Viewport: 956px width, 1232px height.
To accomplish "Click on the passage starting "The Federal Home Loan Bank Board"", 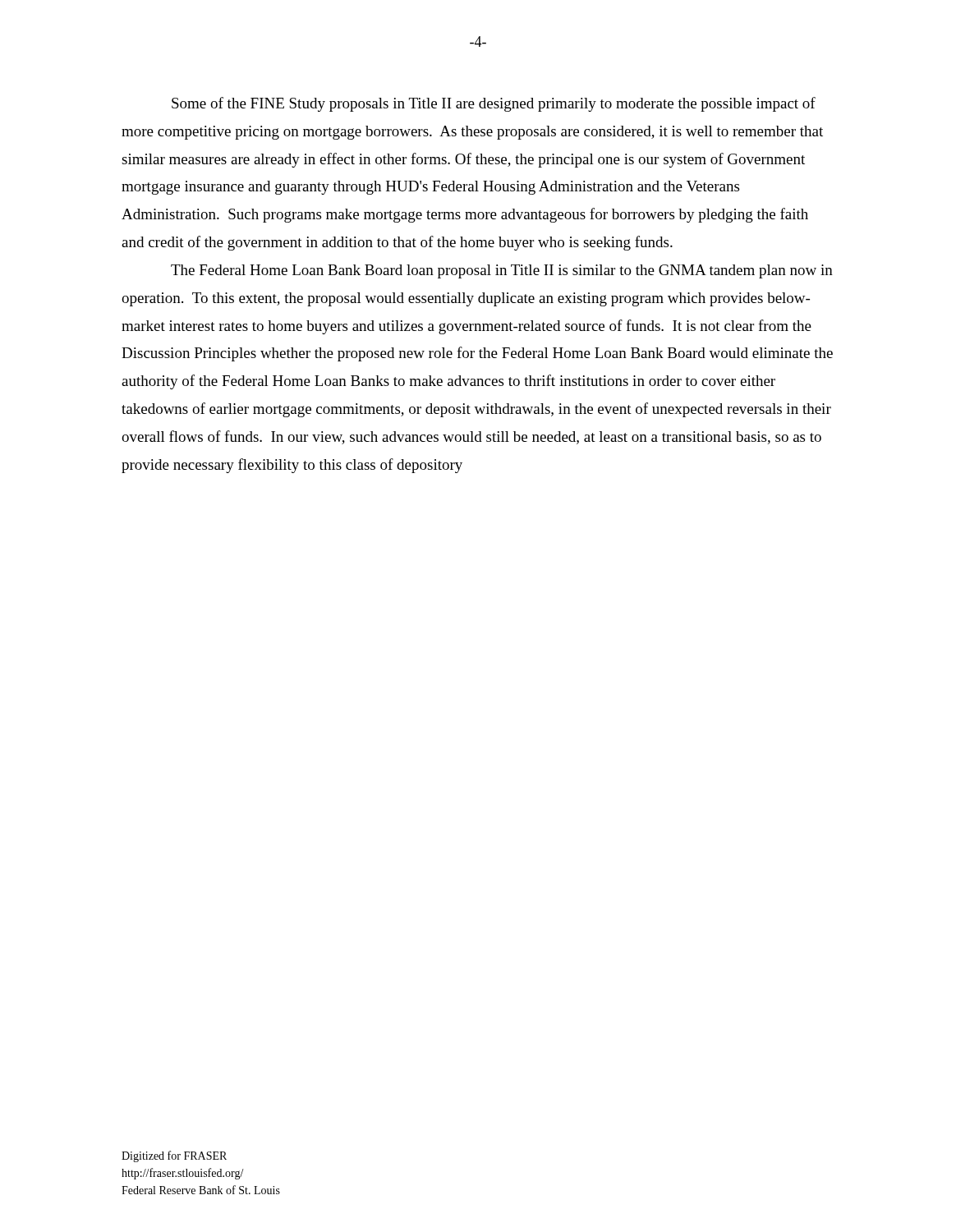I will (x=477, y=367).
